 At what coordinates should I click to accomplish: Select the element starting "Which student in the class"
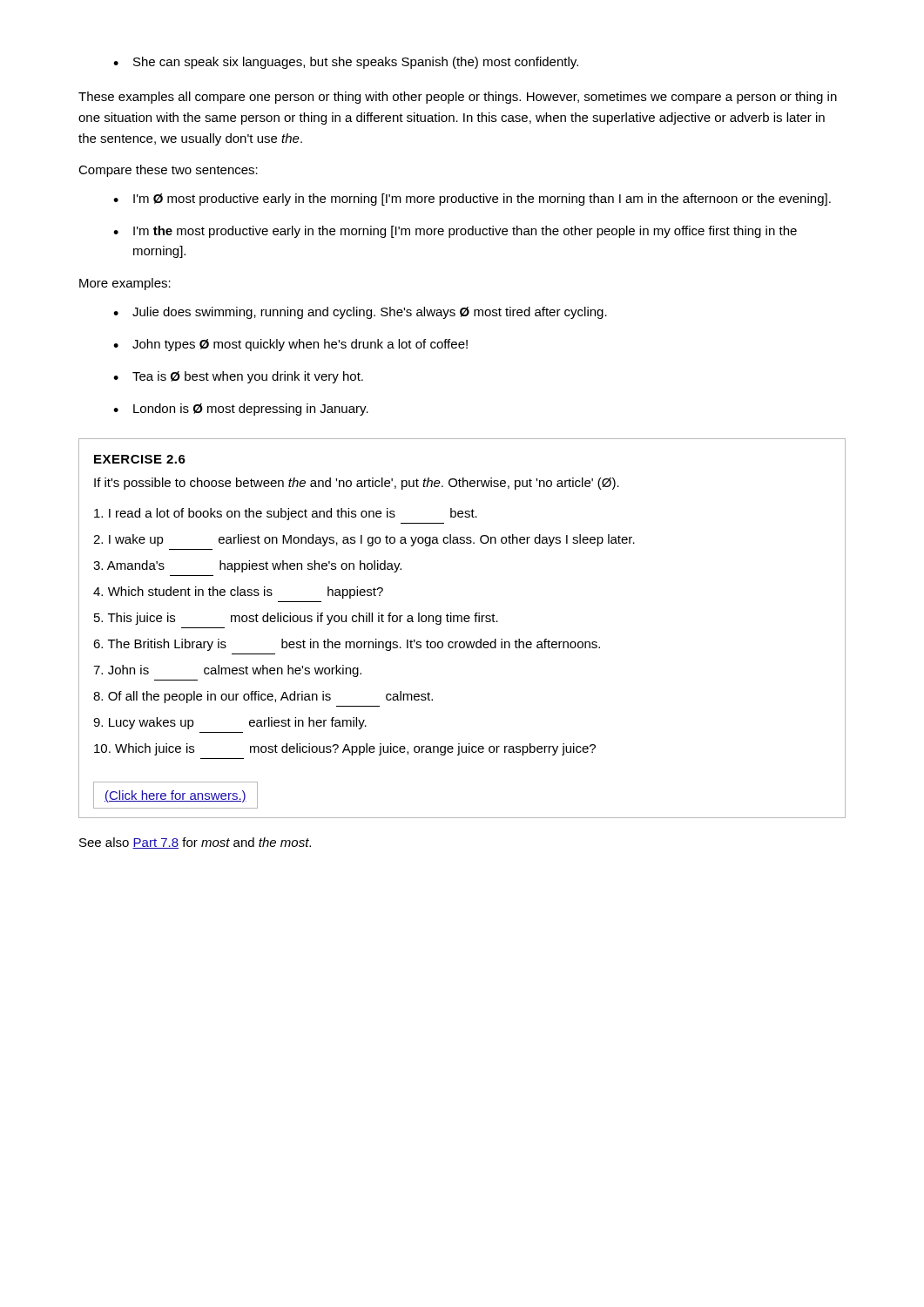pyautogui.click(x=238, y=591)
